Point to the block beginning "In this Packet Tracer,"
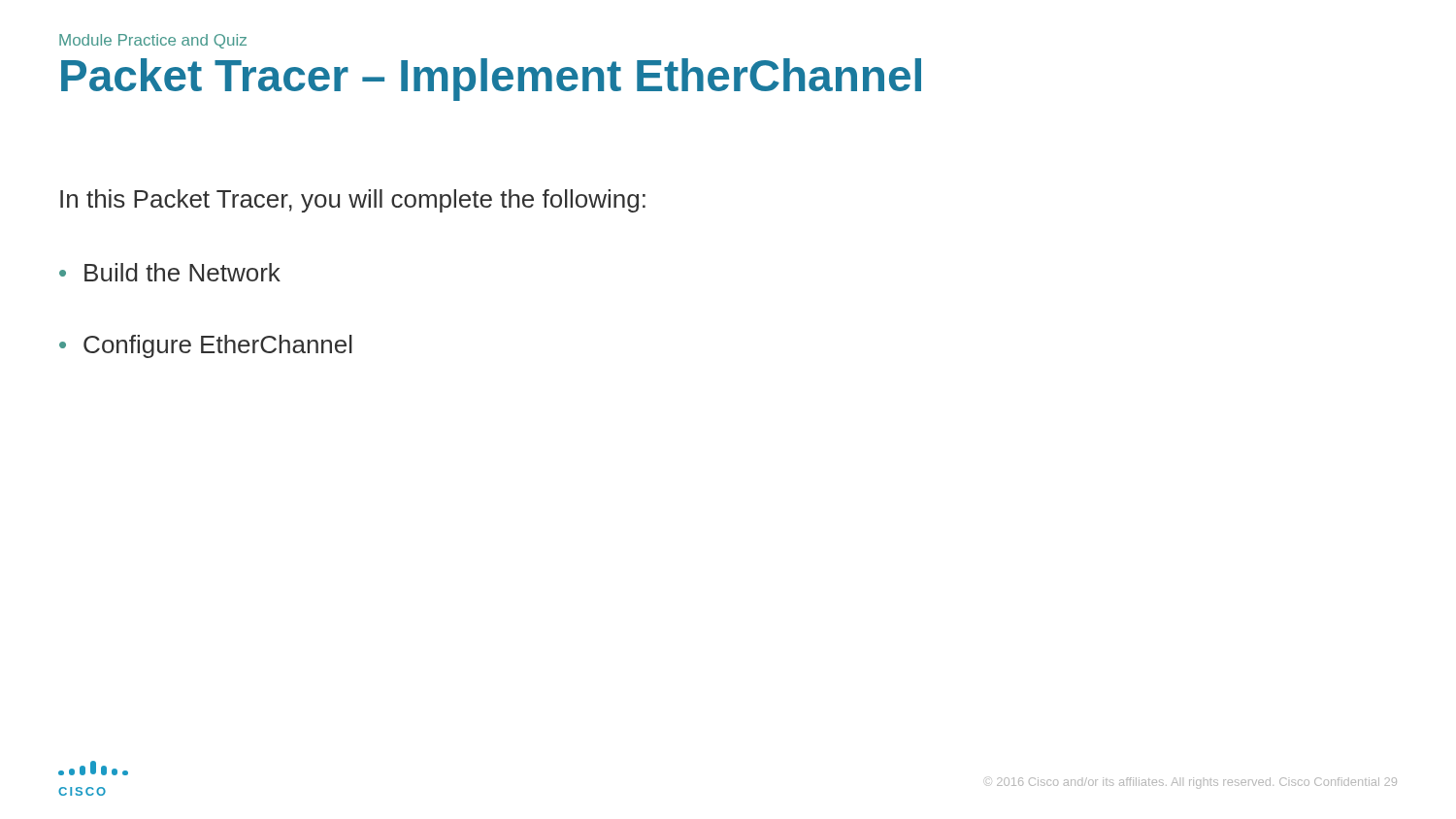1456x819 pixels. point(353,199)
